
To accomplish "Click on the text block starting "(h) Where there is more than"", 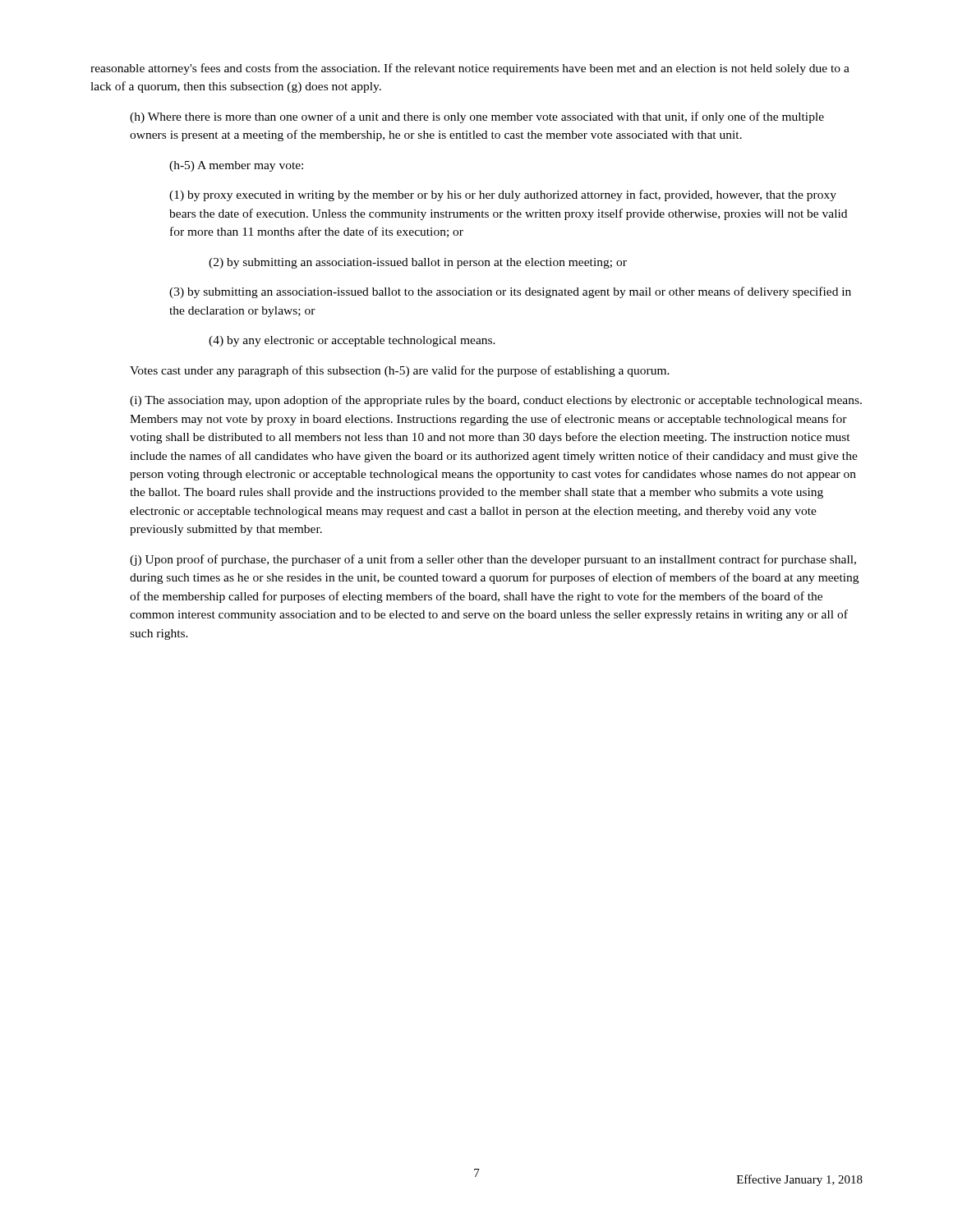I will click(477, 125).
